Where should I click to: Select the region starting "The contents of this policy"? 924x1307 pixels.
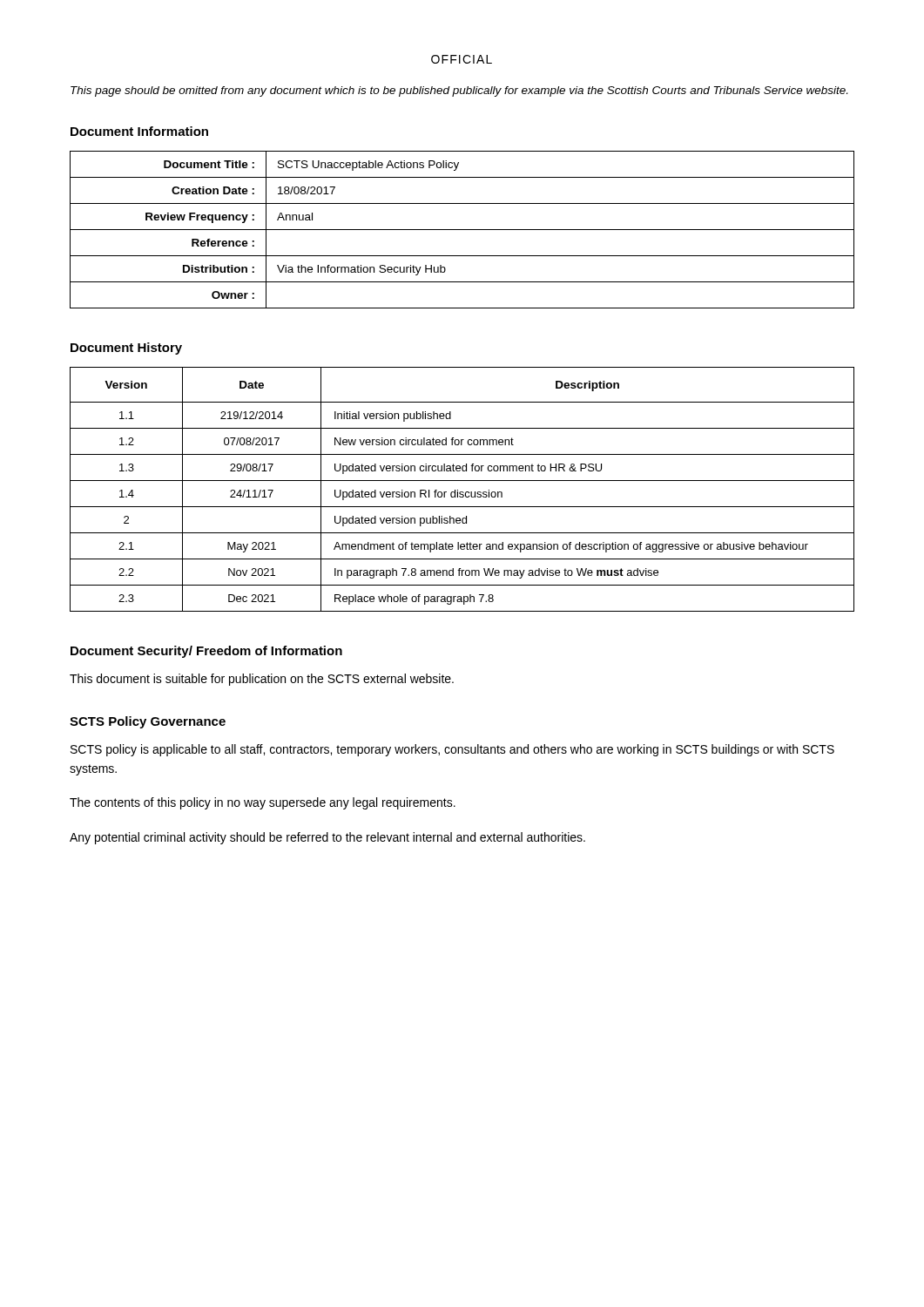263,803
